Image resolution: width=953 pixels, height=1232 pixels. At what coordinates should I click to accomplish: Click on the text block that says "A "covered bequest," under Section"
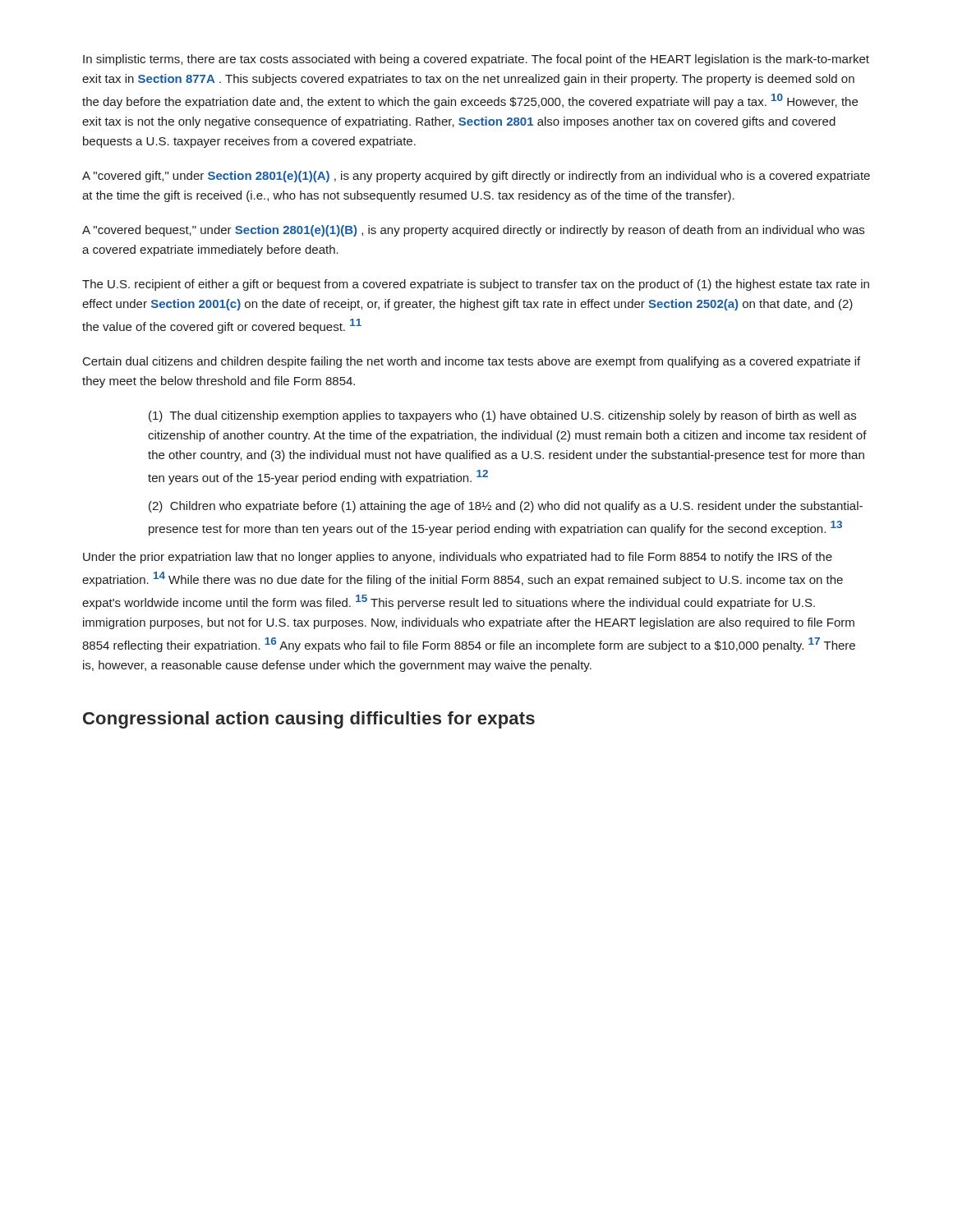click(474, 239)
